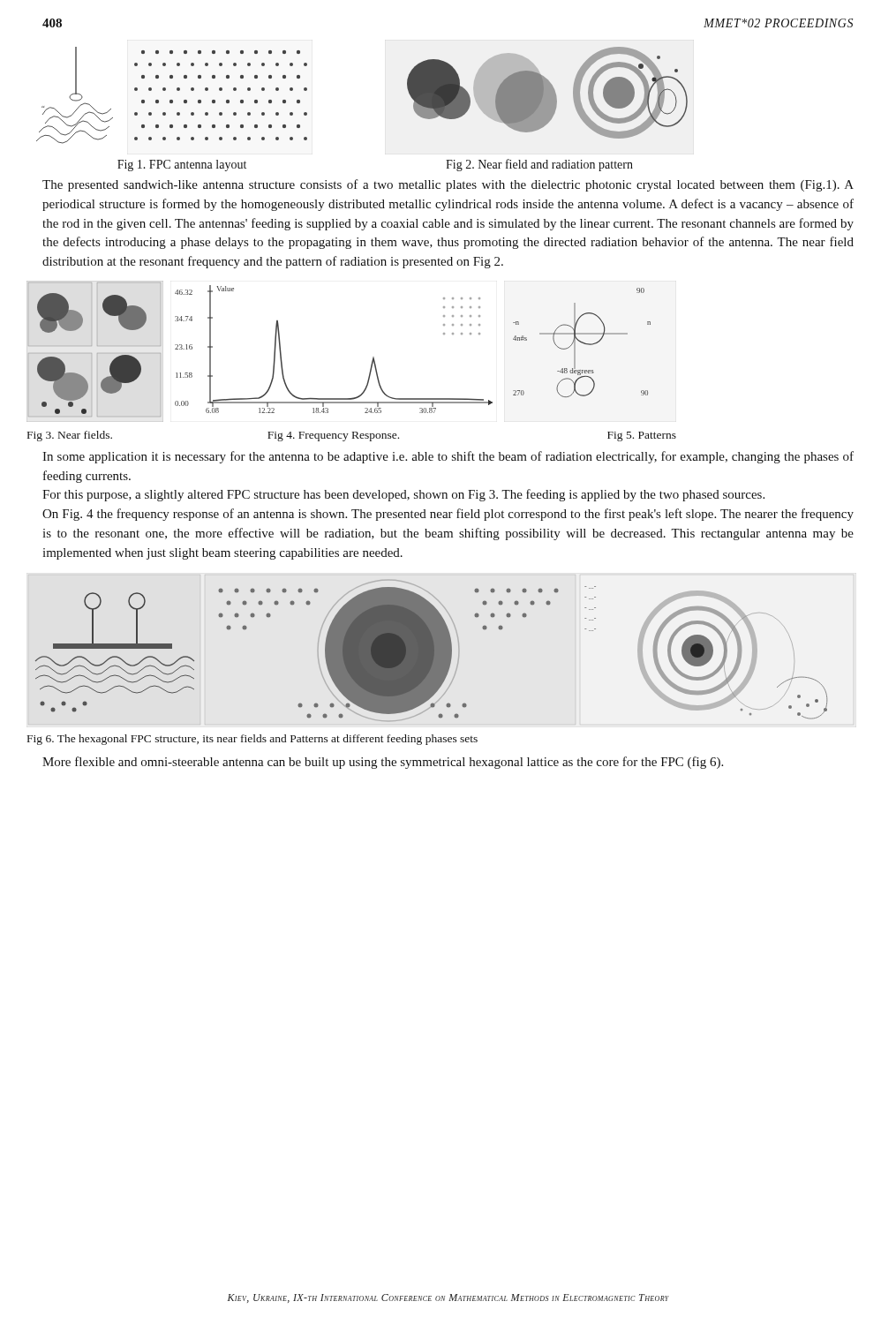This screenshot has width=896, height=1324.
Task: Click on the continuous plot
Action: [334, 353]
